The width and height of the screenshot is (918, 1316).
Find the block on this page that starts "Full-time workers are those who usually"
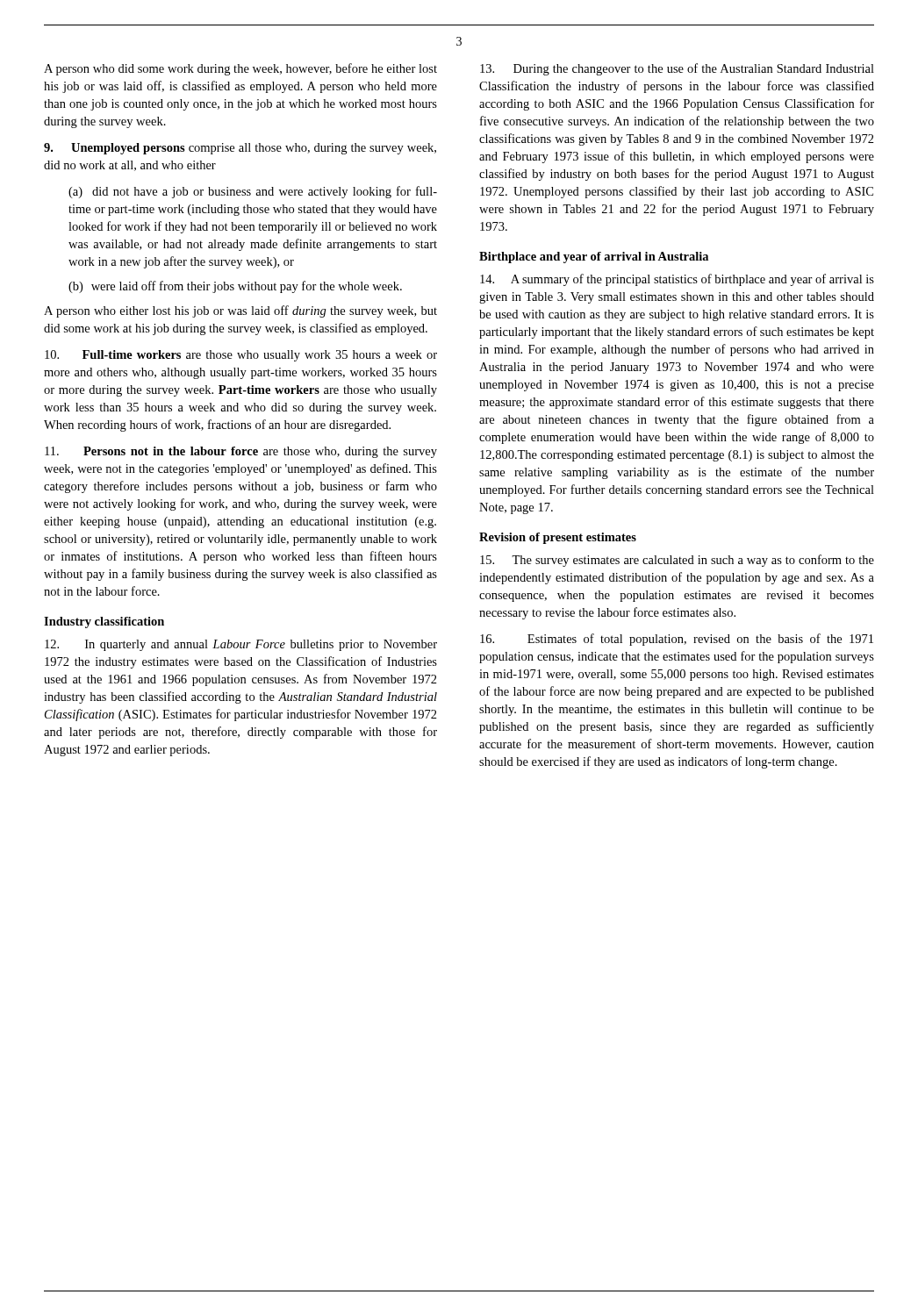[240, 390]
